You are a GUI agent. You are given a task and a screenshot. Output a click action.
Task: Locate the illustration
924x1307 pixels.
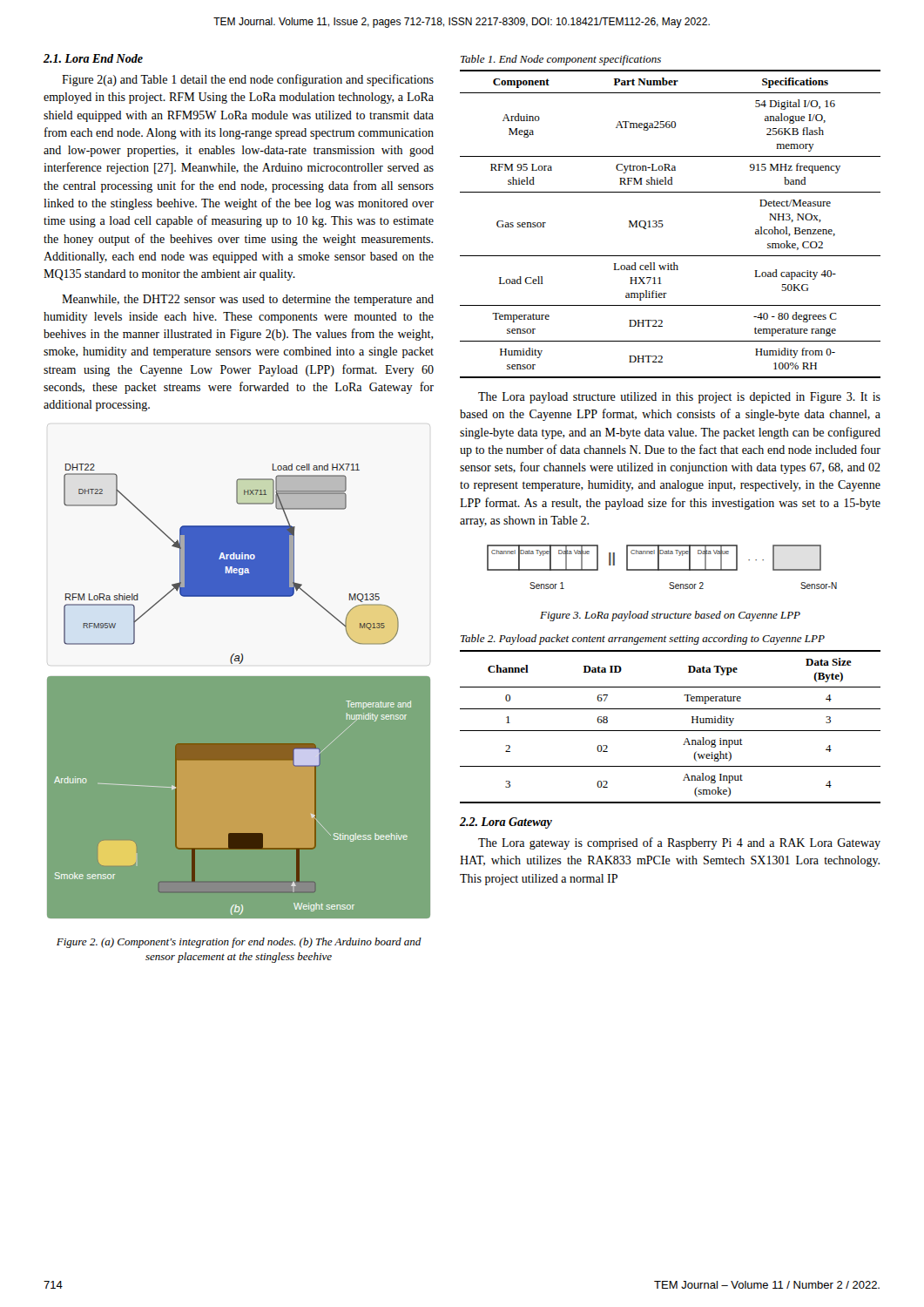coord(239,676)
